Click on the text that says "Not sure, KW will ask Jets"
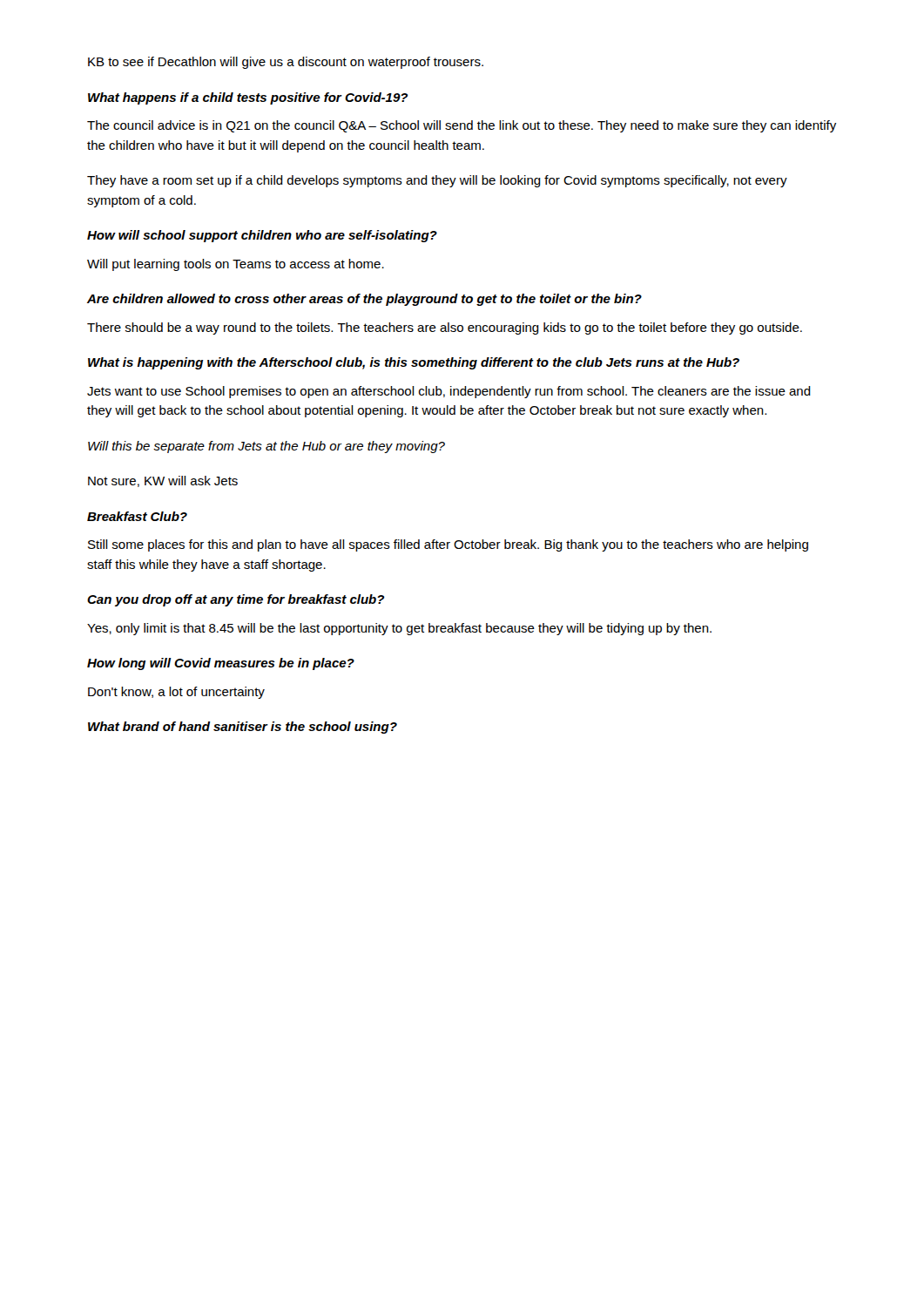This screenshot has width=924, height=1307. (163, 481)
